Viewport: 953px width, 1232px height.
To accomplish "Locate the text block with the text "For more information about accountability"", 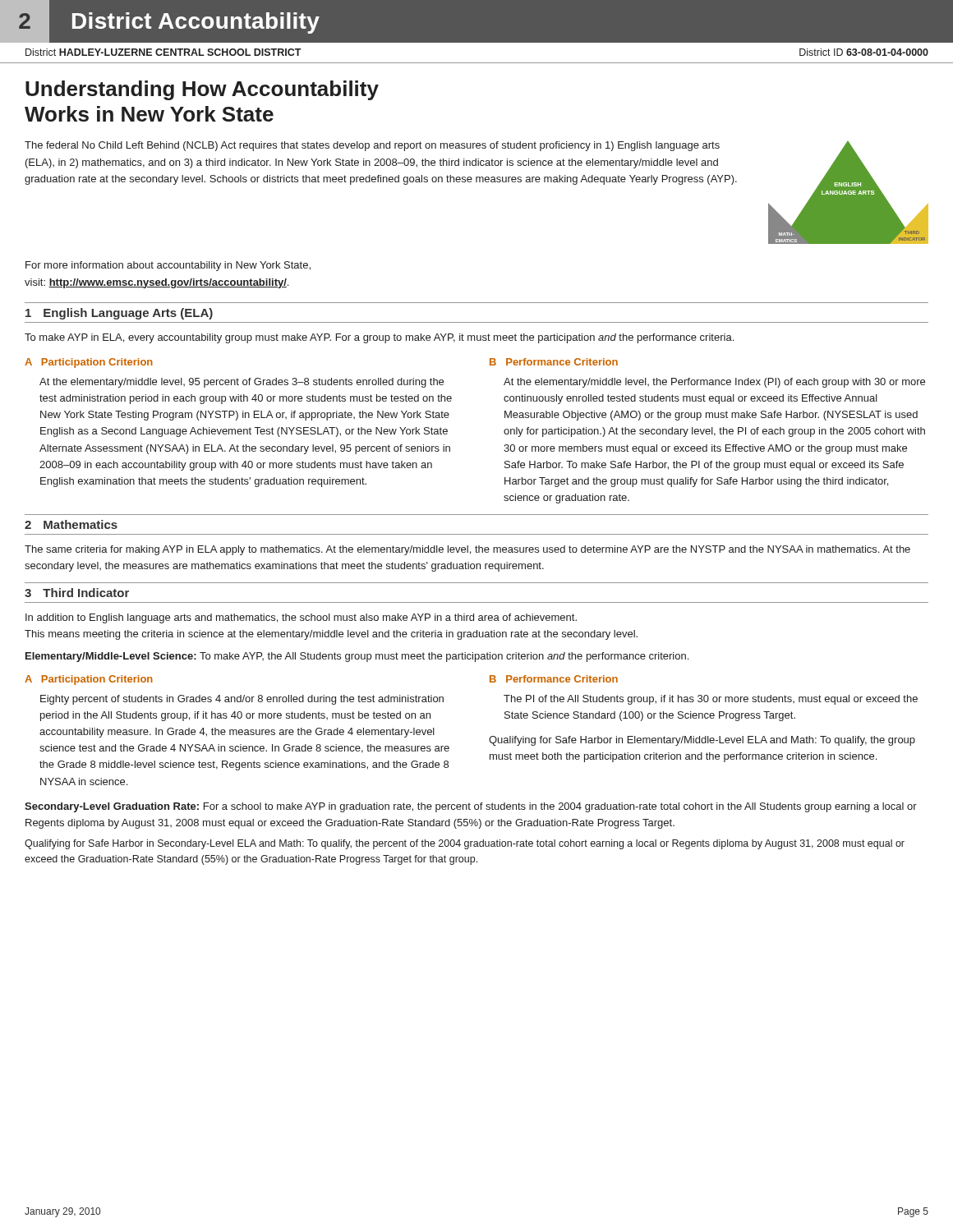I will [x=168, y=273].
